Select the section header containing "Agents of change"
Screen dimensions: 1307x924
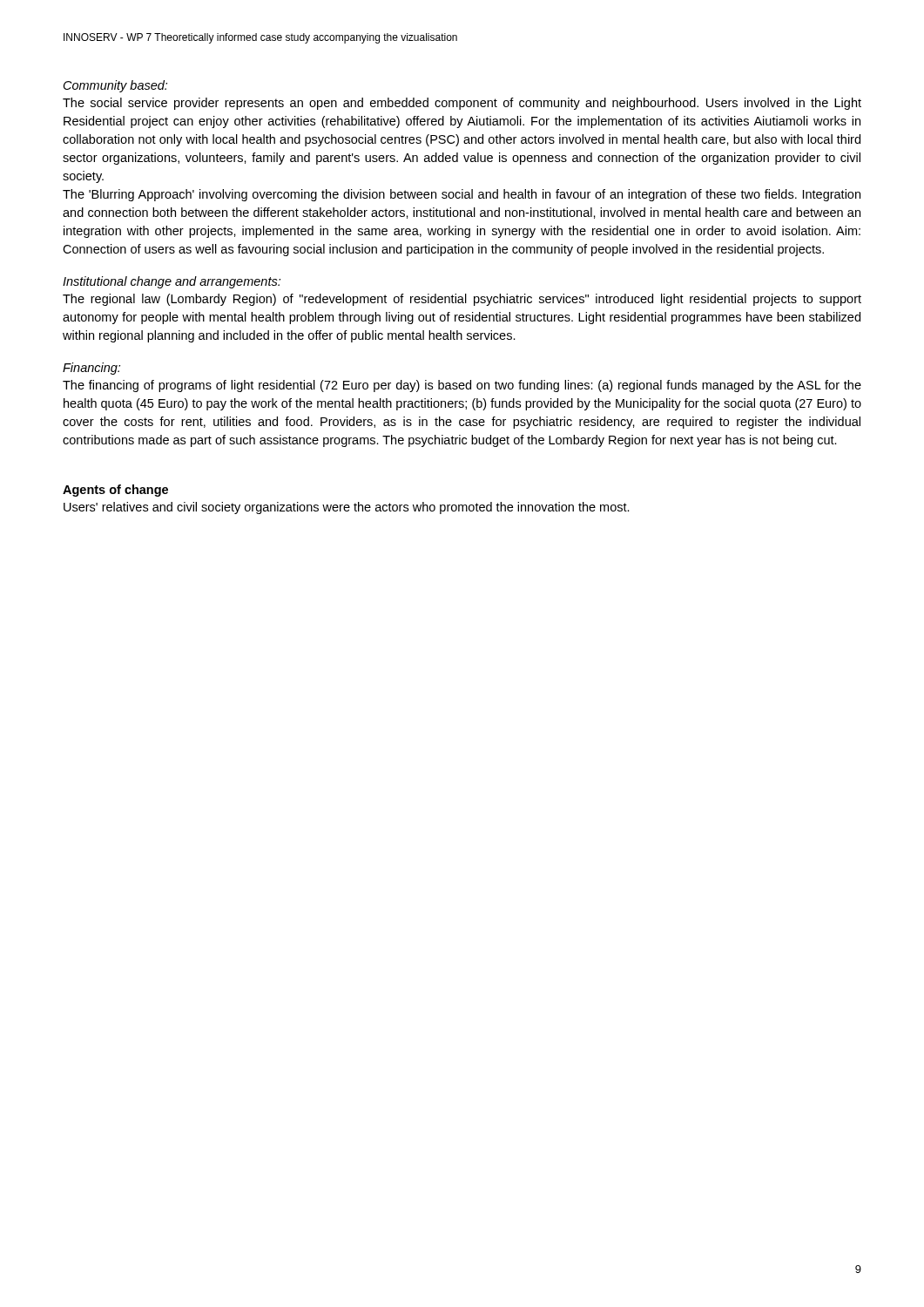point(116,490)
